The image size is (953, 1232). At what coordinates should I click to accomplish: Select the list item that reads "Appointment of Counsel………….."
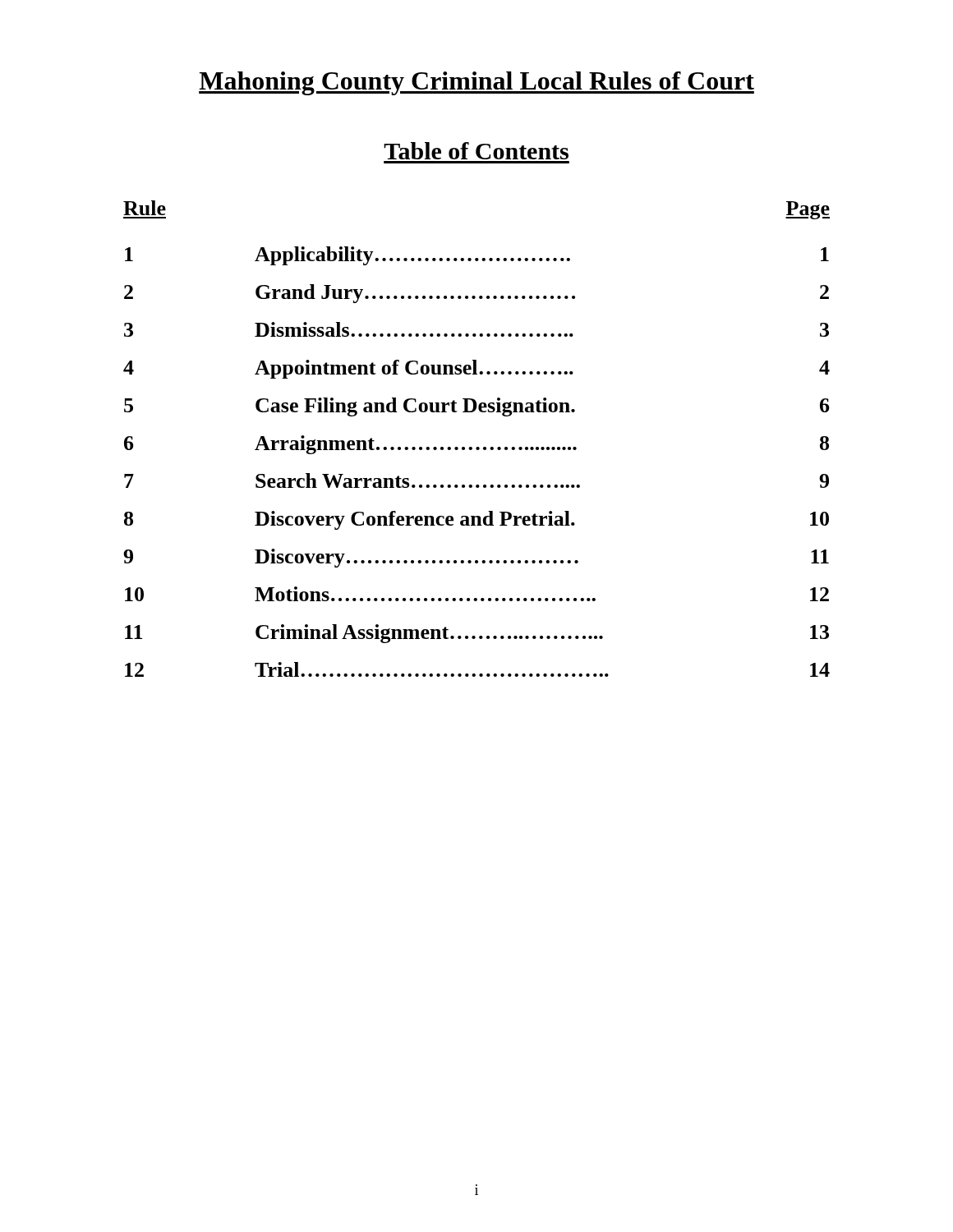tap(414, 368)
